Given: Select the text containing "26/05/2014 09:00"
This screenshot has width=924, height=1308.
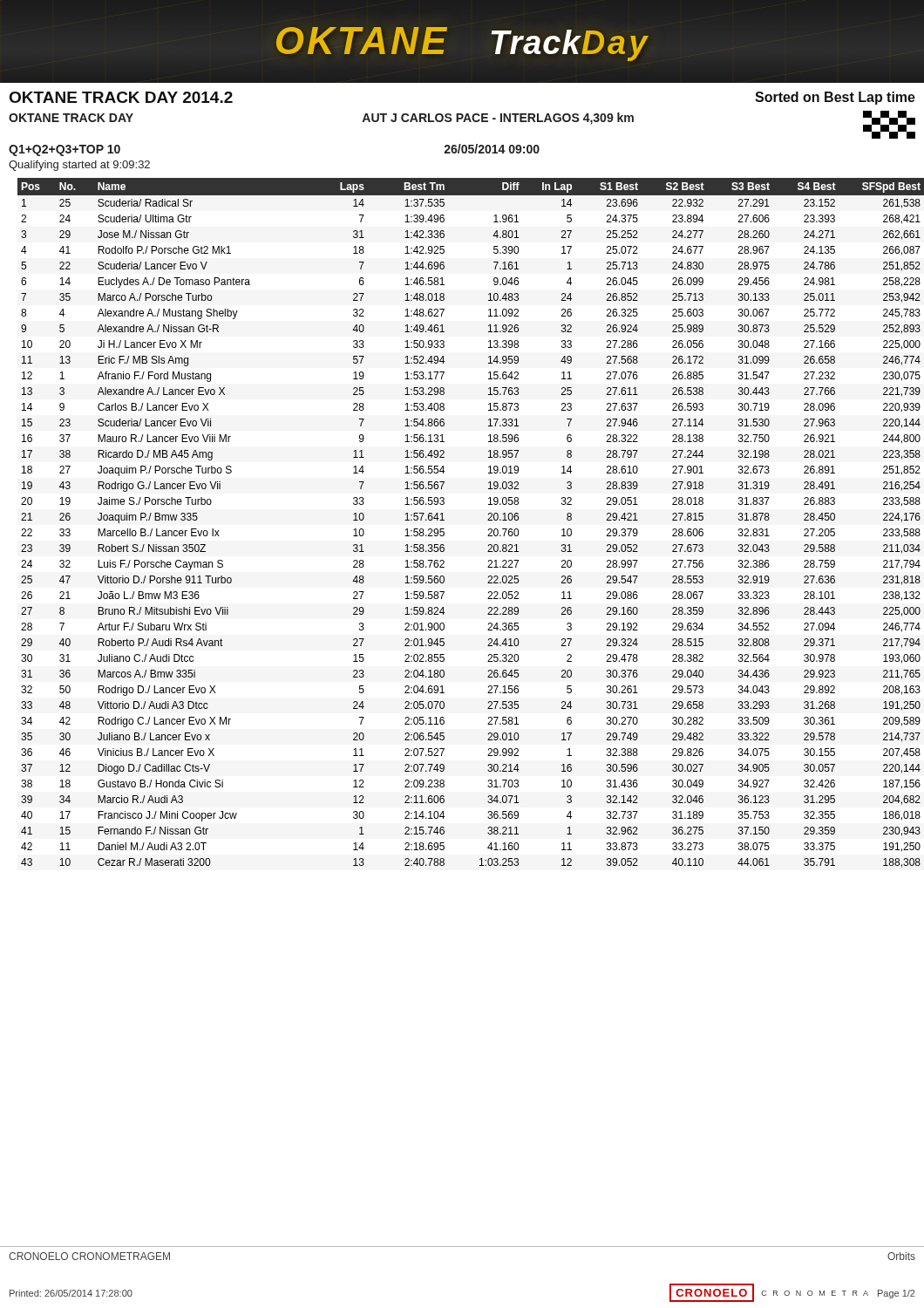Looking at the screenshot, I should (x=492, y=149).
